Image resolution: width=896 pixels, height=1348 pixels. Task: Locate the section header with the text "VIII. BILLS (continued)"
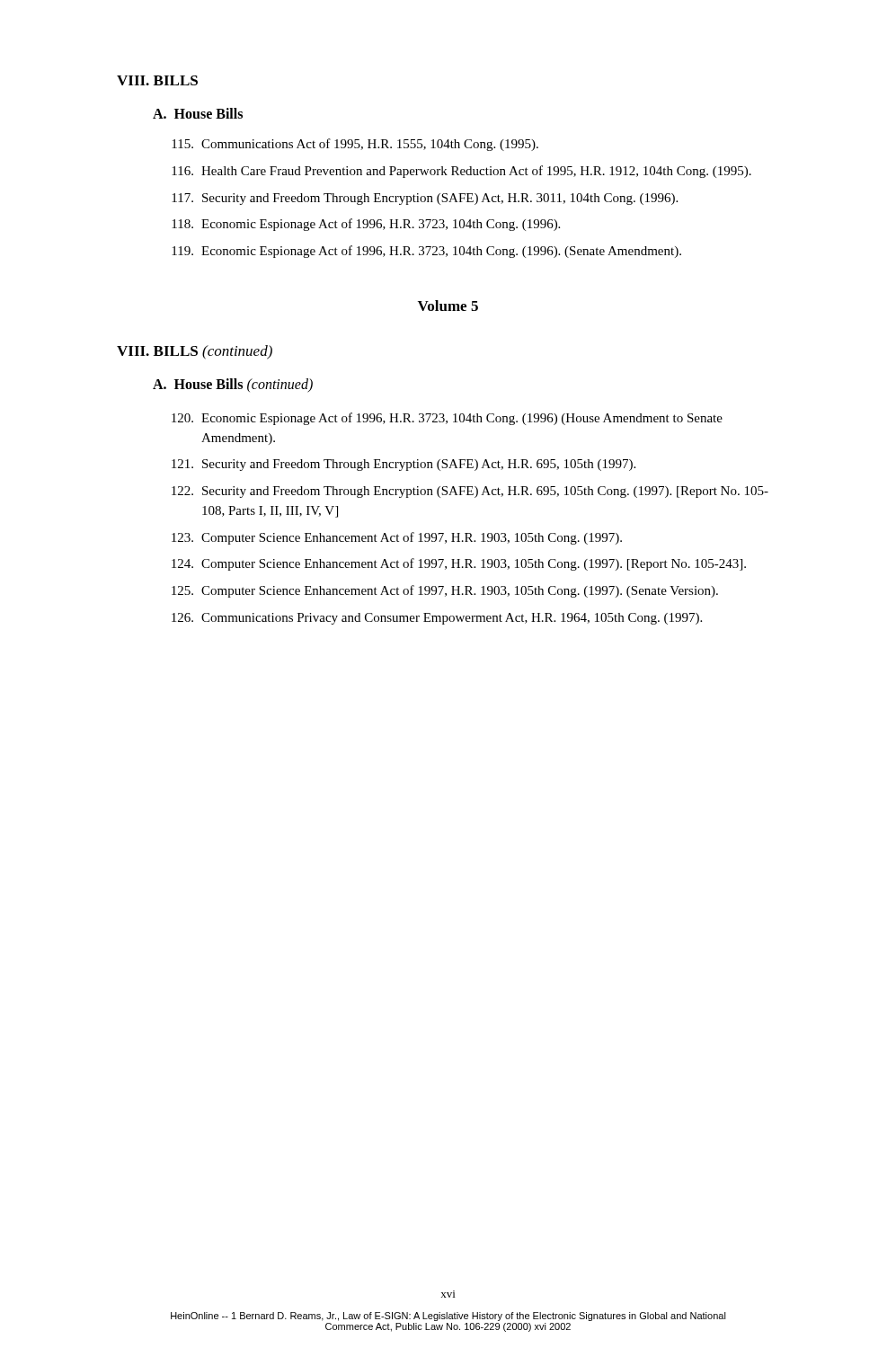pyautogui.click(x=195, y=351)
